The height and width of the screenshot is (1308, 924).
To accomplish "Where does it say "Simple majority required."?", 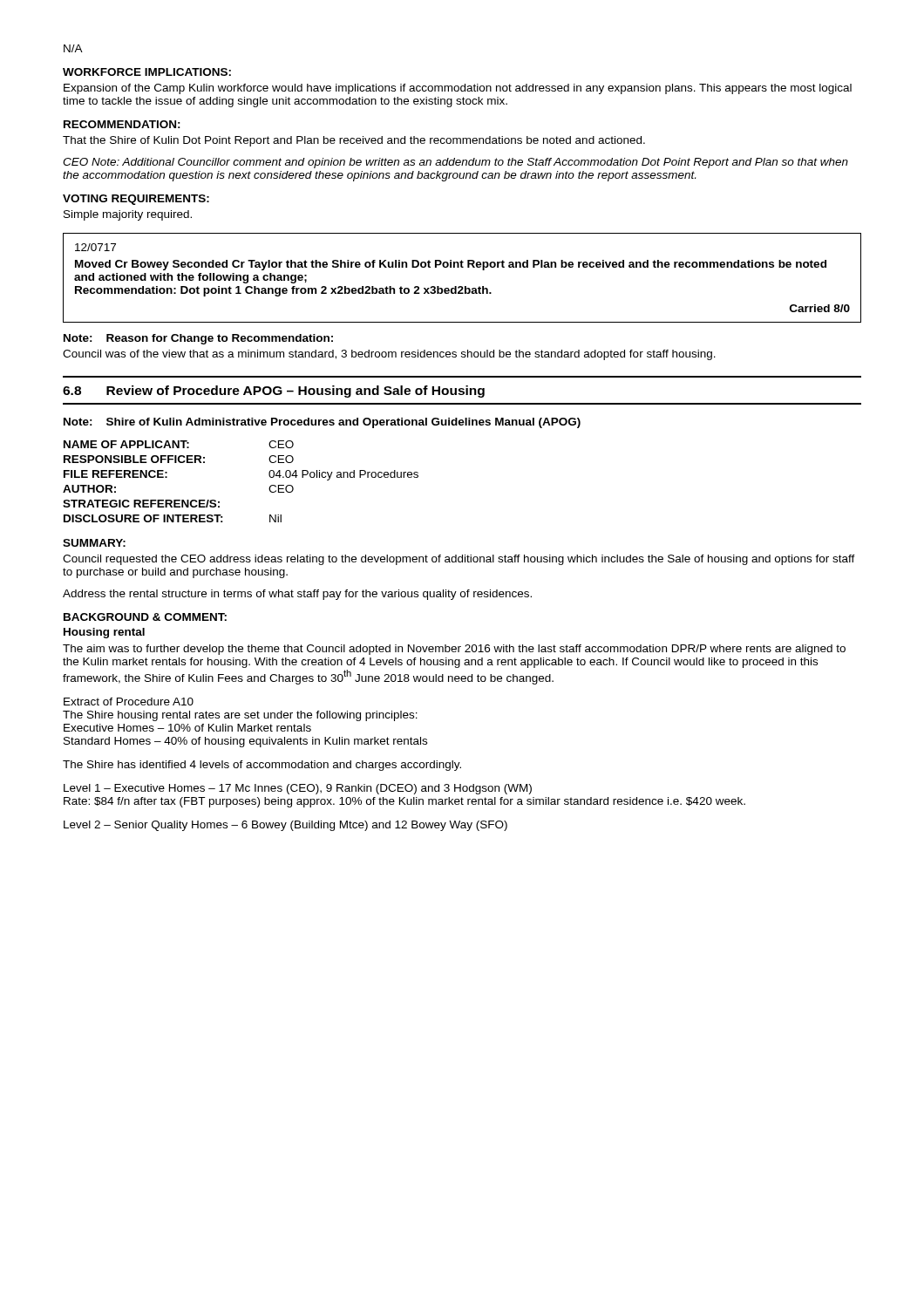I will [128, 214].
